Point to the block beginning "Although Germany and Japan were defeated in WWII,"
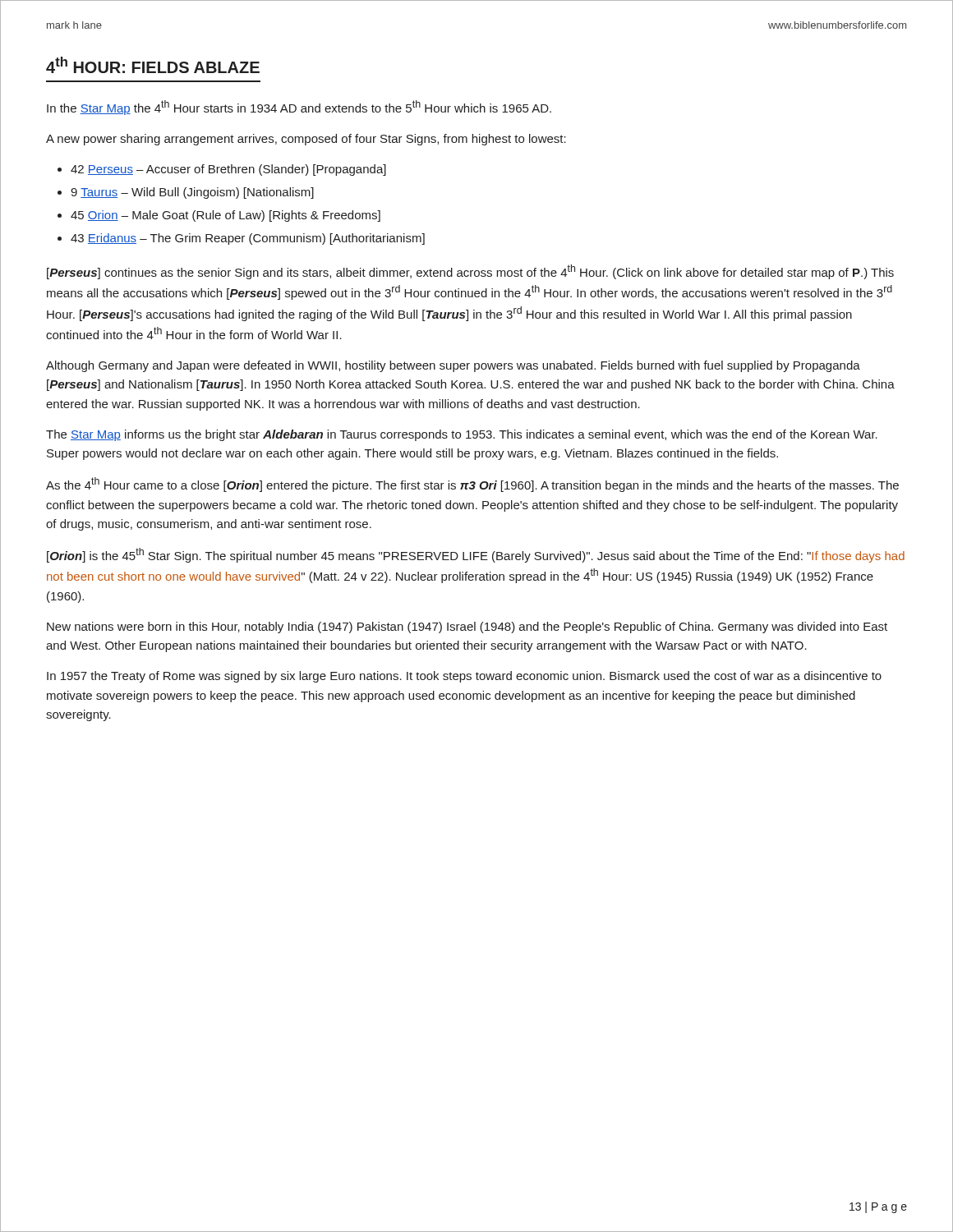Screen dimensions: 1232x953 (470, 384)
